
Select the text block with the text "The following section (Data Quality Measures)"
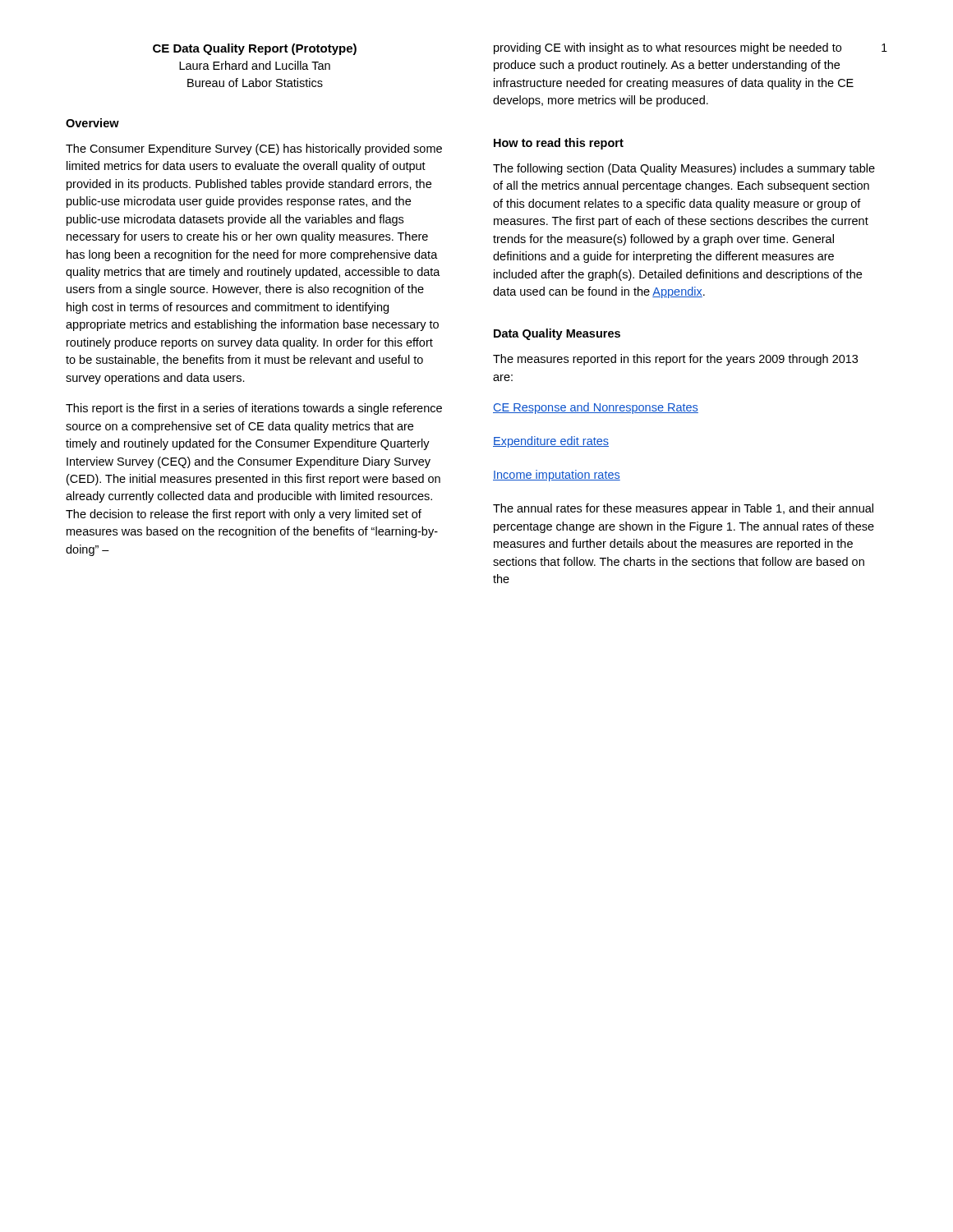(x=684, y=230)
